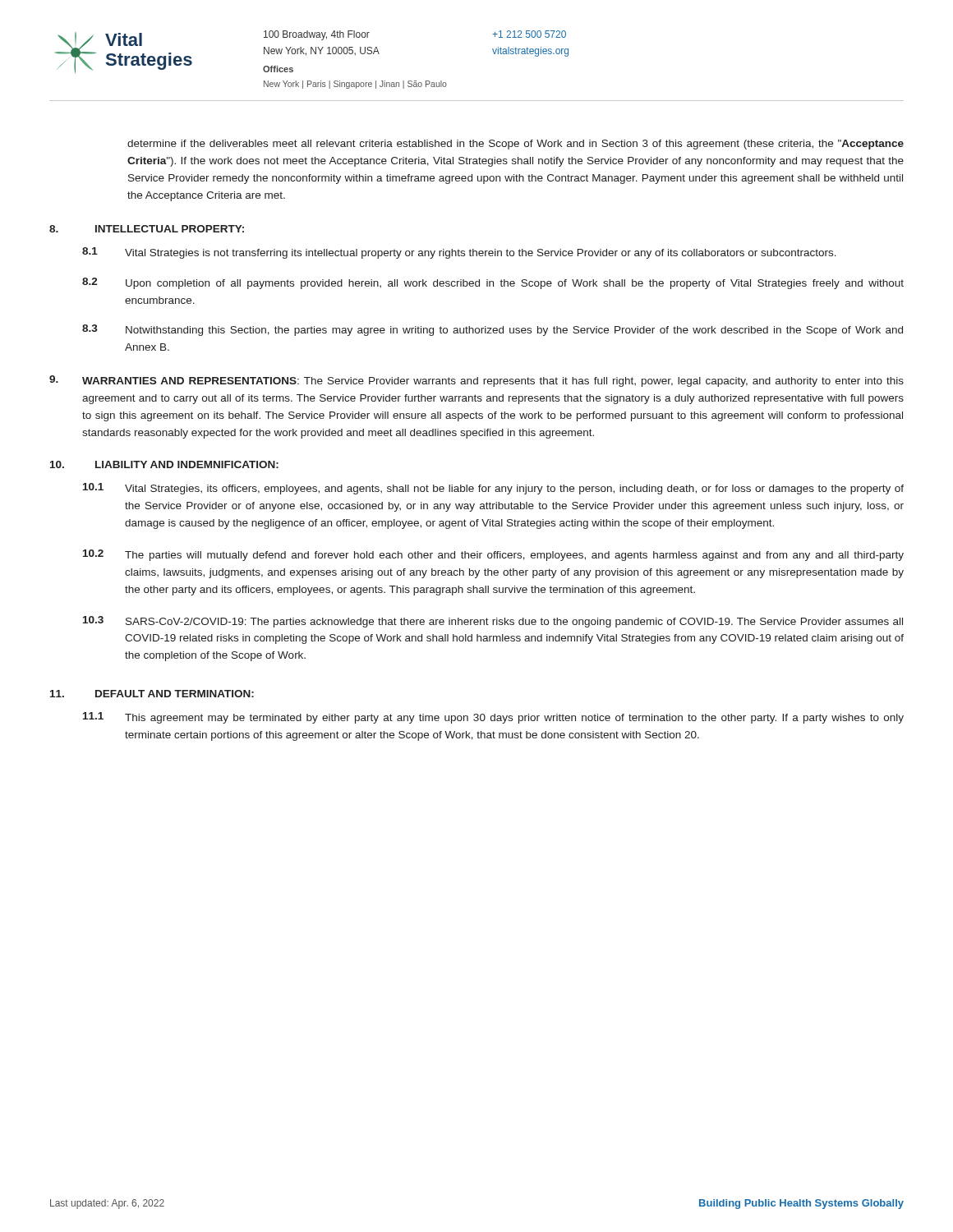Select the section header that reads "8. INTELLECTUAL PROPERTY:"

[x=147, y=229]
